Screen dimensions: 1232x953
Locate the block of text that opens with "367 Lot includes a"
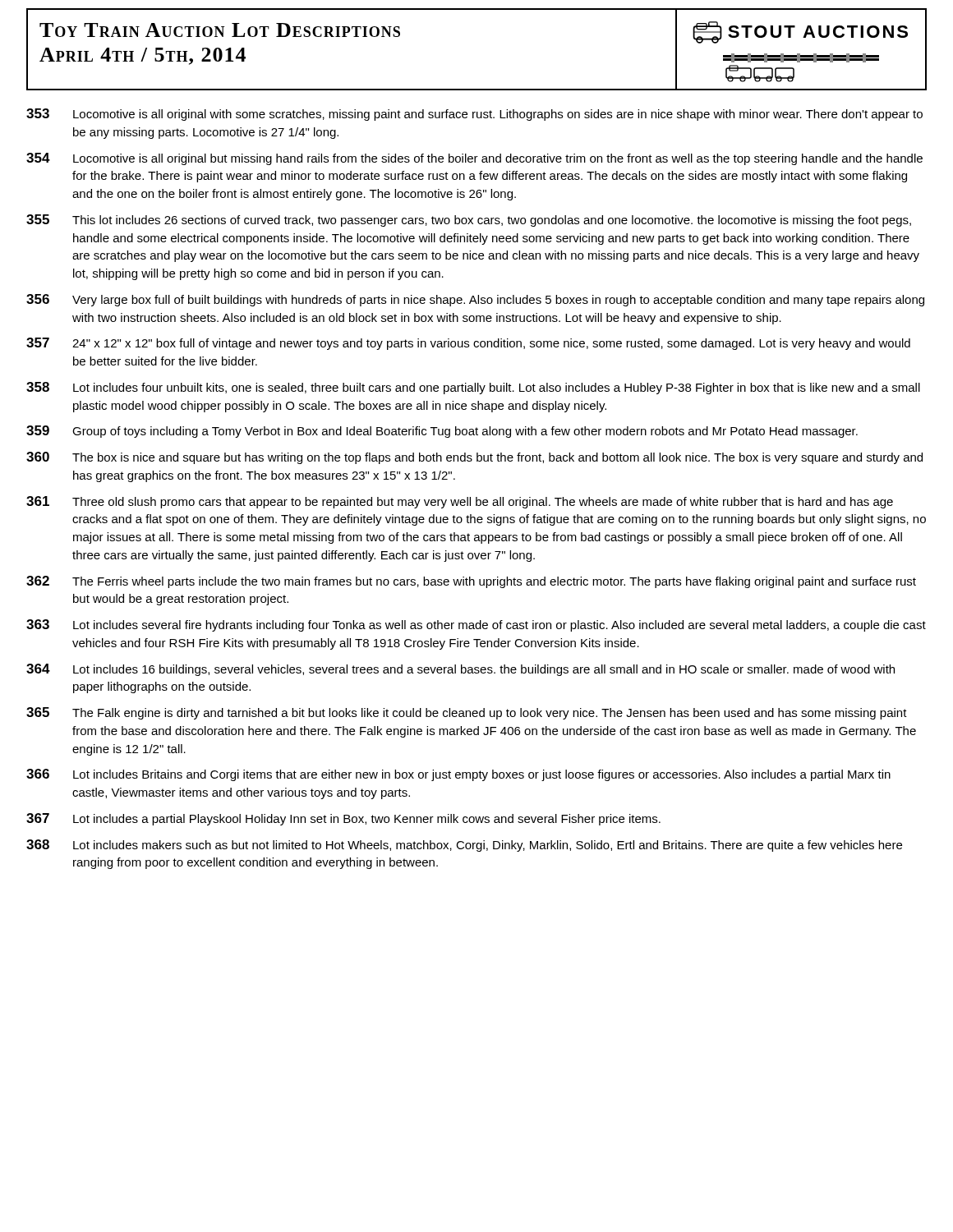[x=476, y=819]
